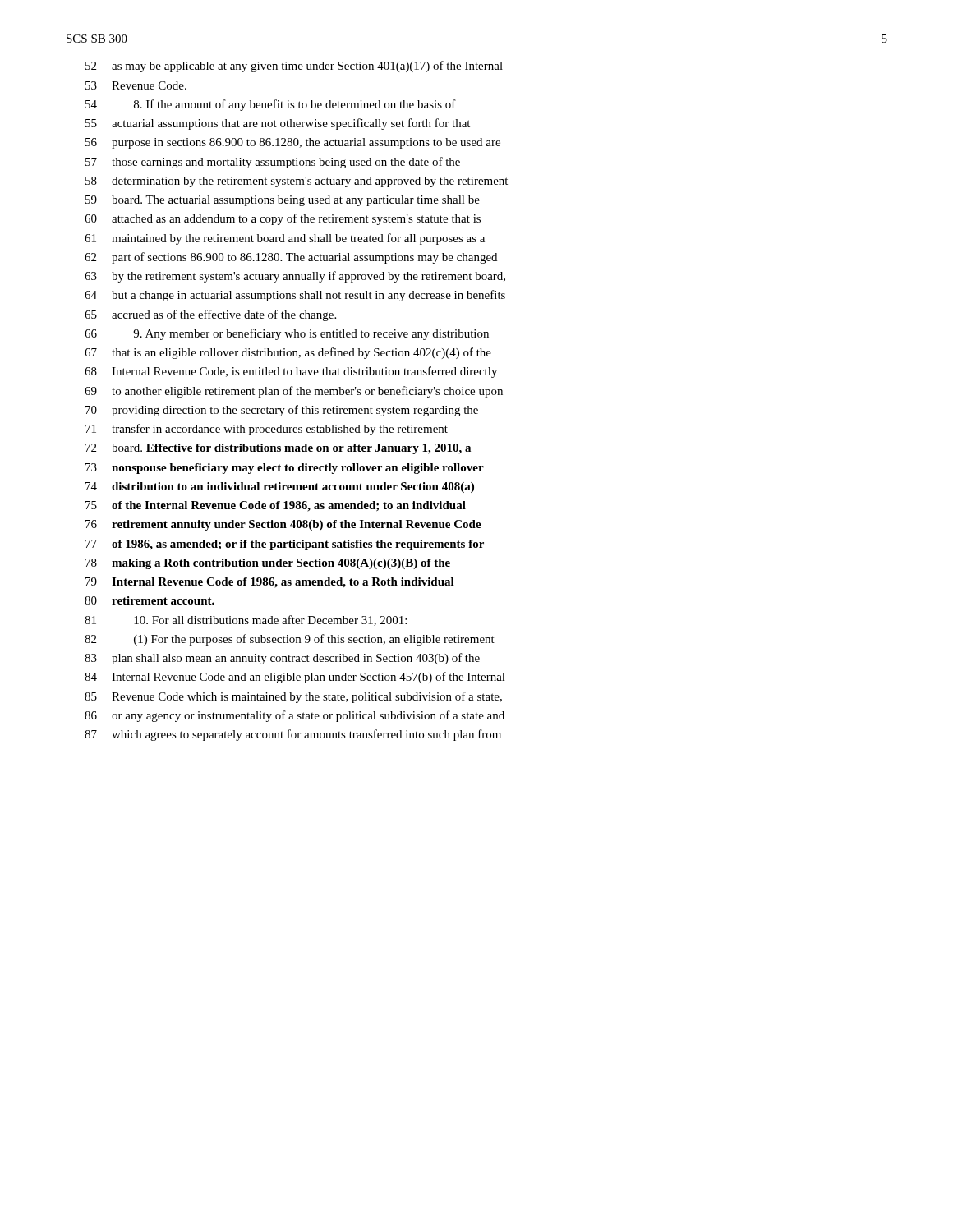This screenshot has height=1232, width=953.
Task: Click on the text block with the text "66 9. Any member or beneficiary who"
Action: click(x=476, y=467)
